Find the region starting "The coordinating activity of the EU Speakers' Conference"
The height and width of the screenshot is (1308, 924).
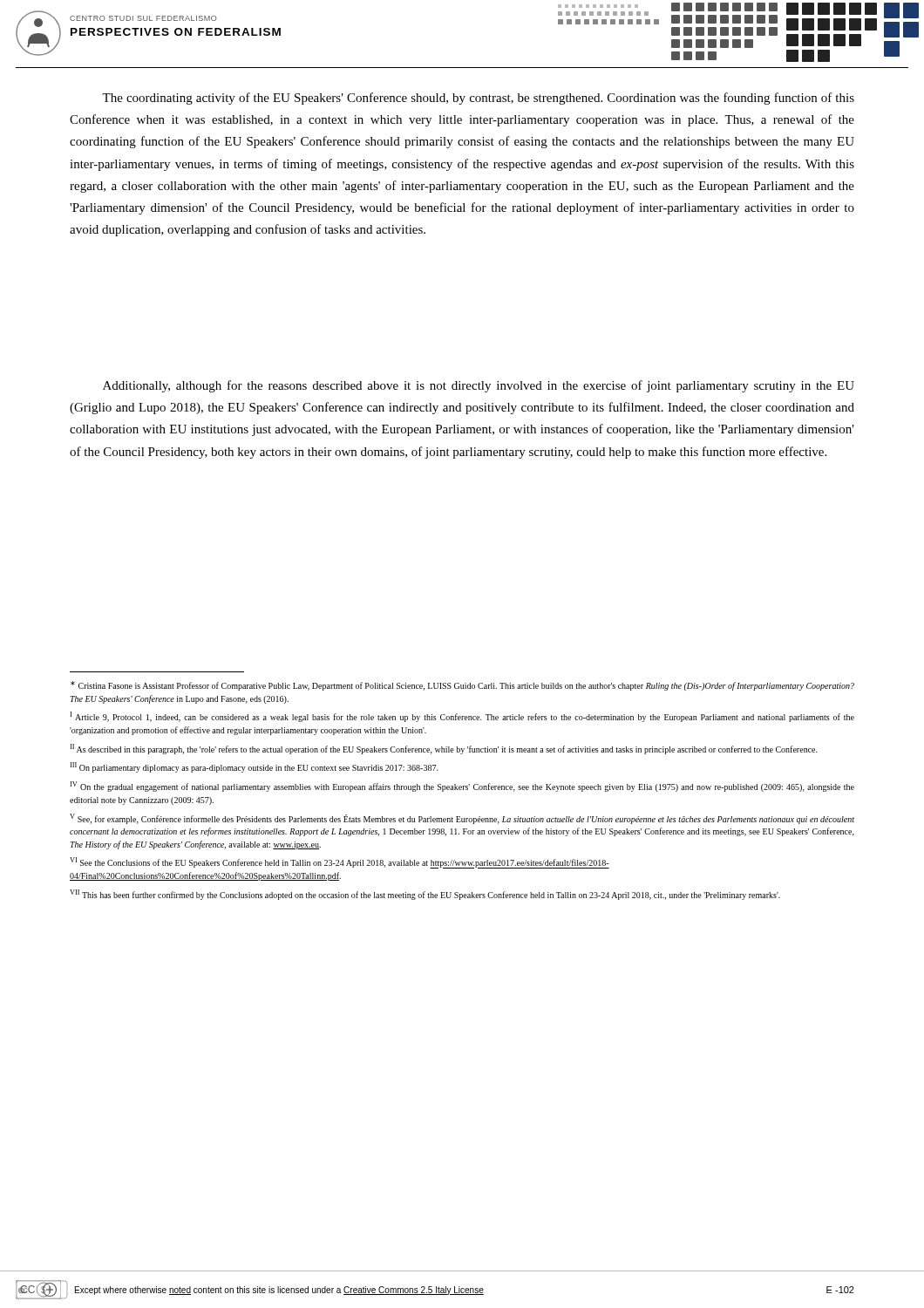click(x=462, y=164)
